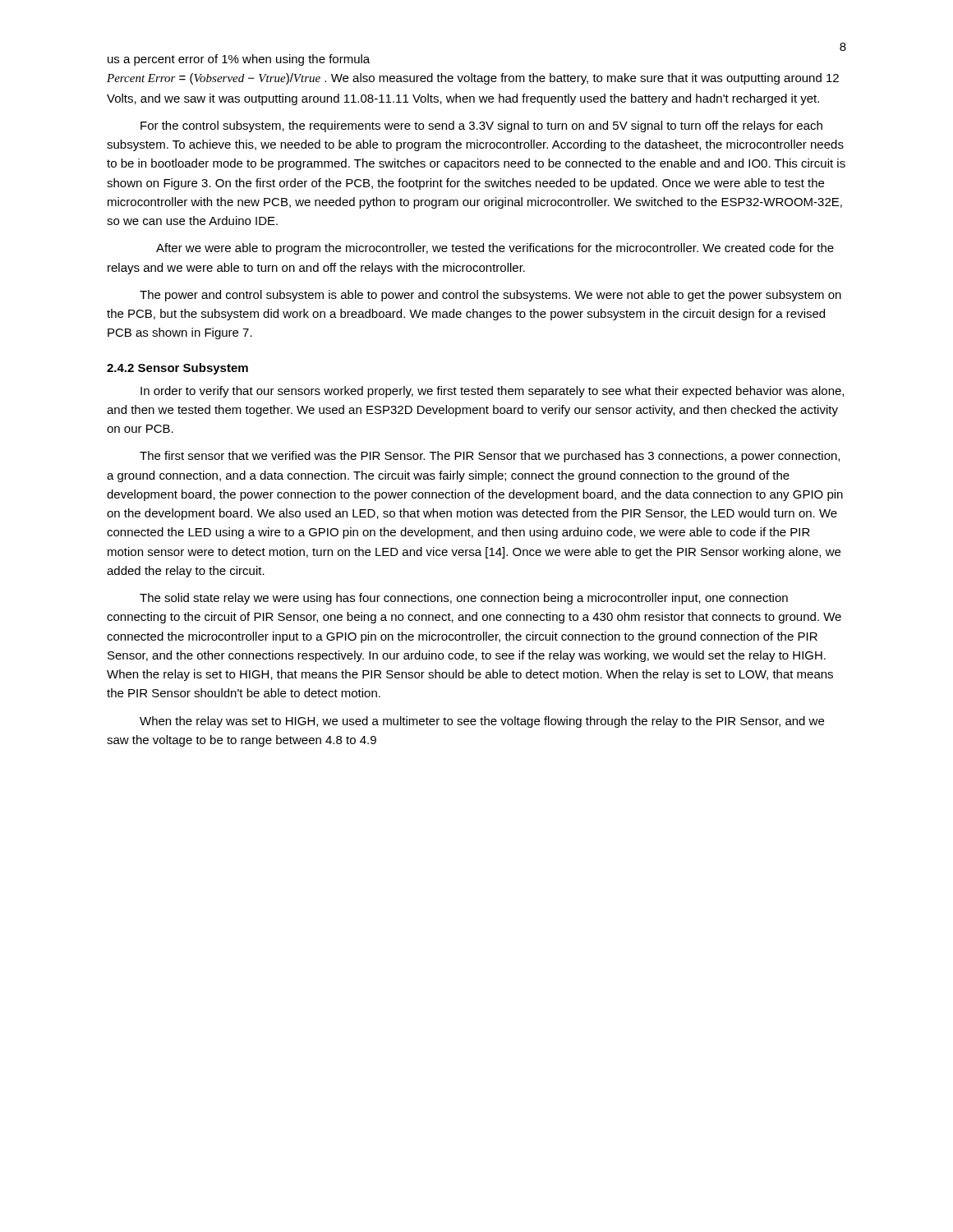Locate the text block that says "For the control subsystem, the requirements"
This screenshot has height=1232, width=953.
[x=476, y=173]
